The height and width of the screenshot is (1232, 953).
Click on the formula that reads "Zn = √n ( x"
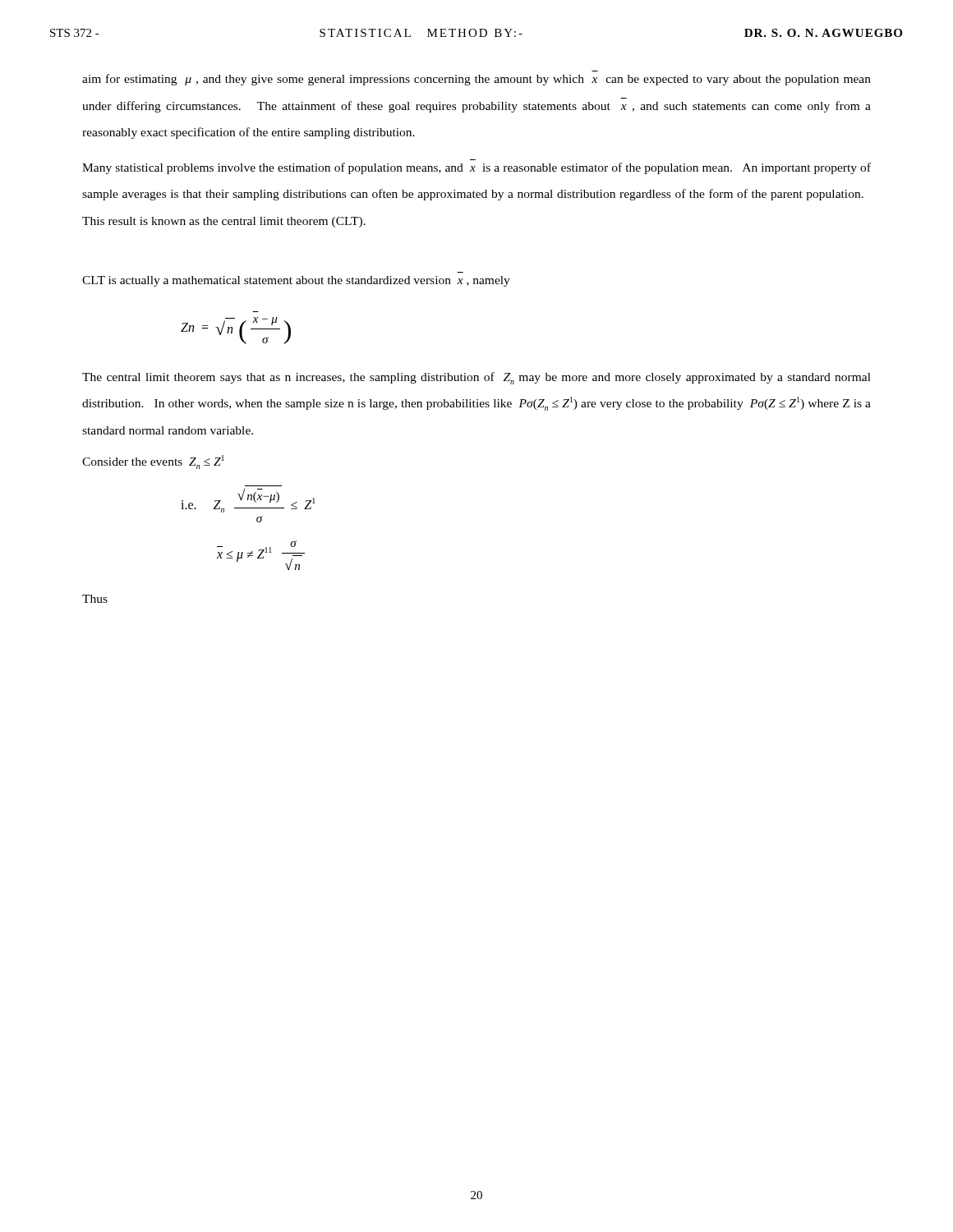tap(236, 329)
